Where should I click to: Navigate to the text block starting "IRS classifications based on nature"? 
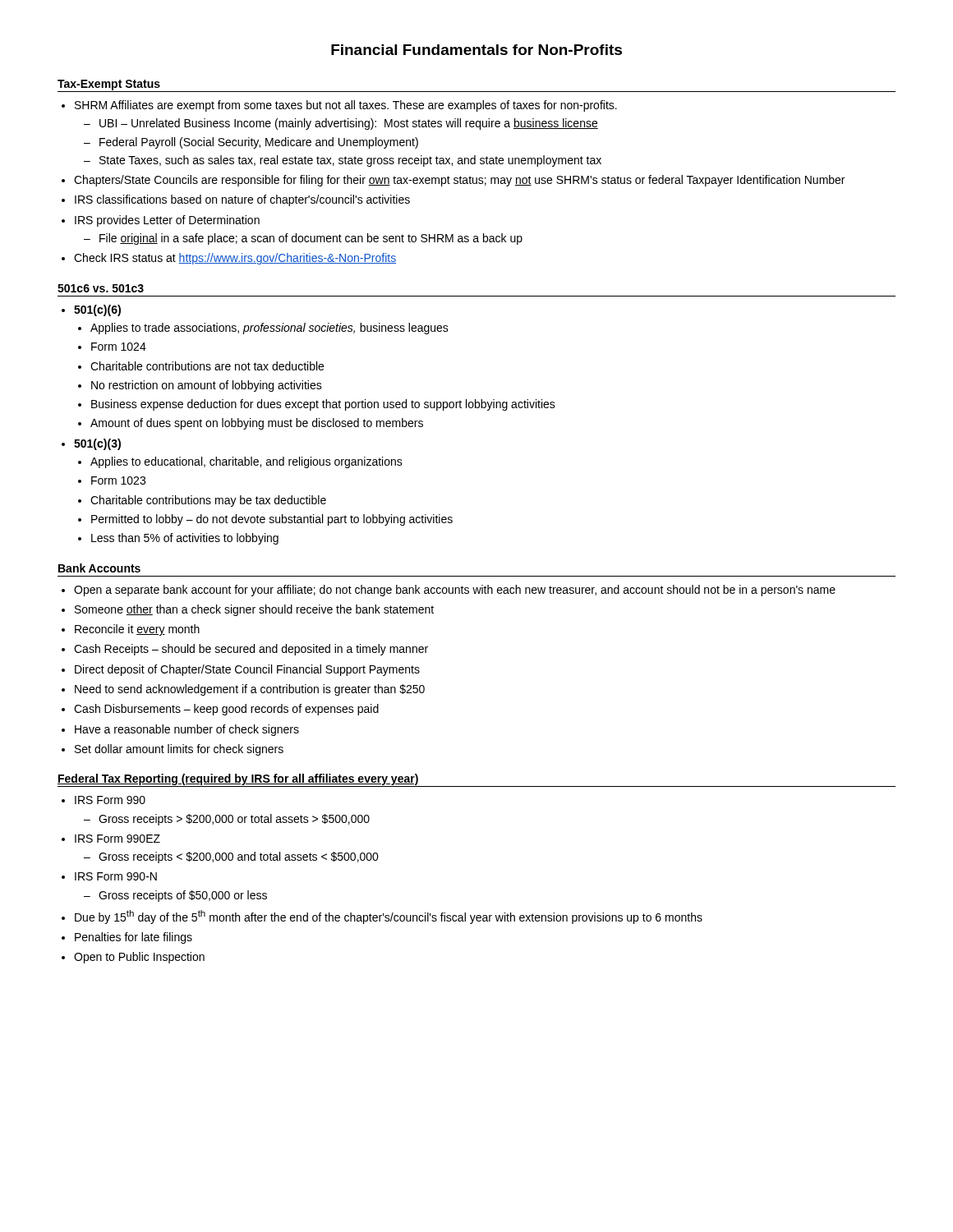click(242, 200)
